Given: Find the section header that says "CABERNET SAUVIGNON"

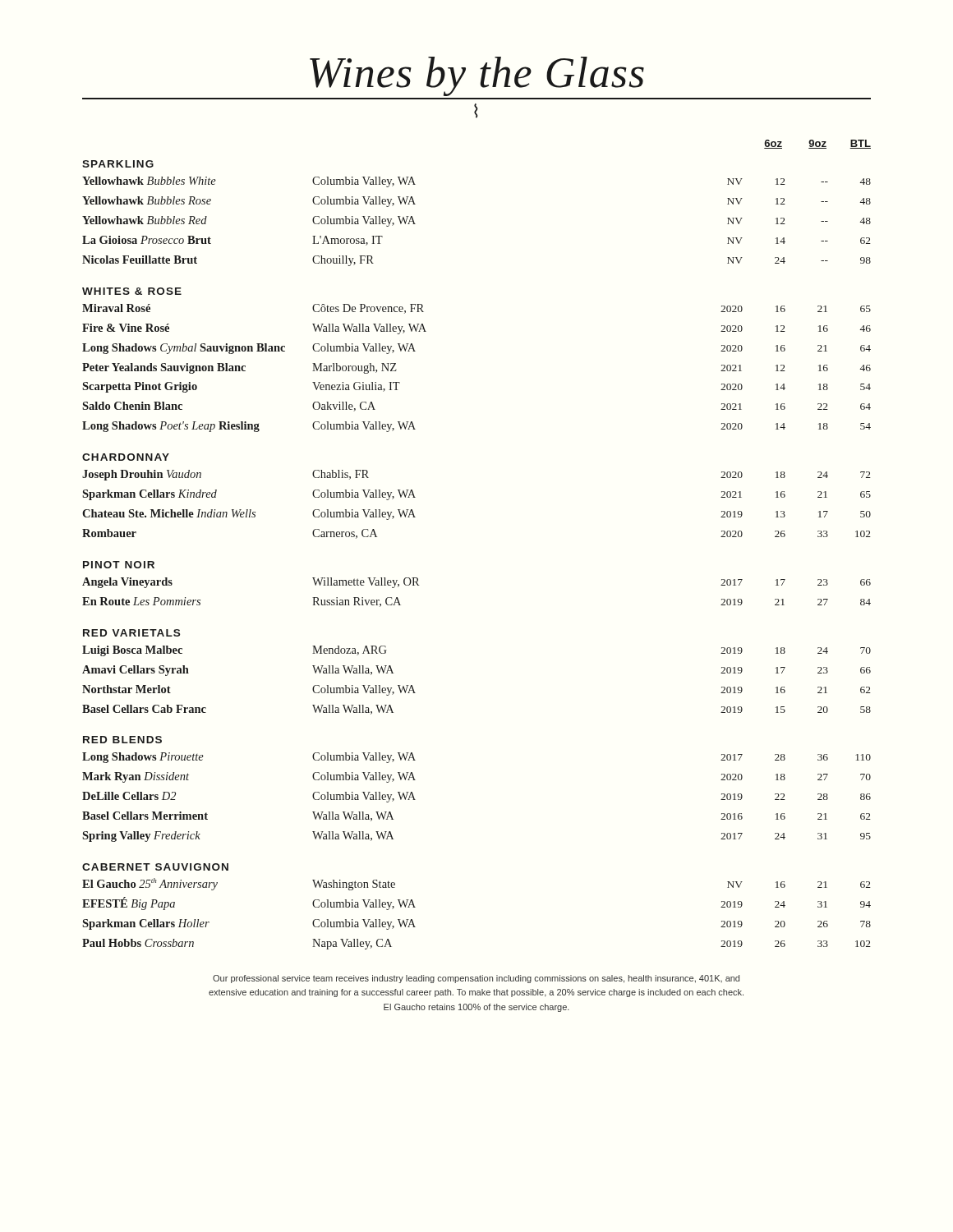Looking at the screenshot, I should pyautogui.click(x=156, y=867).
